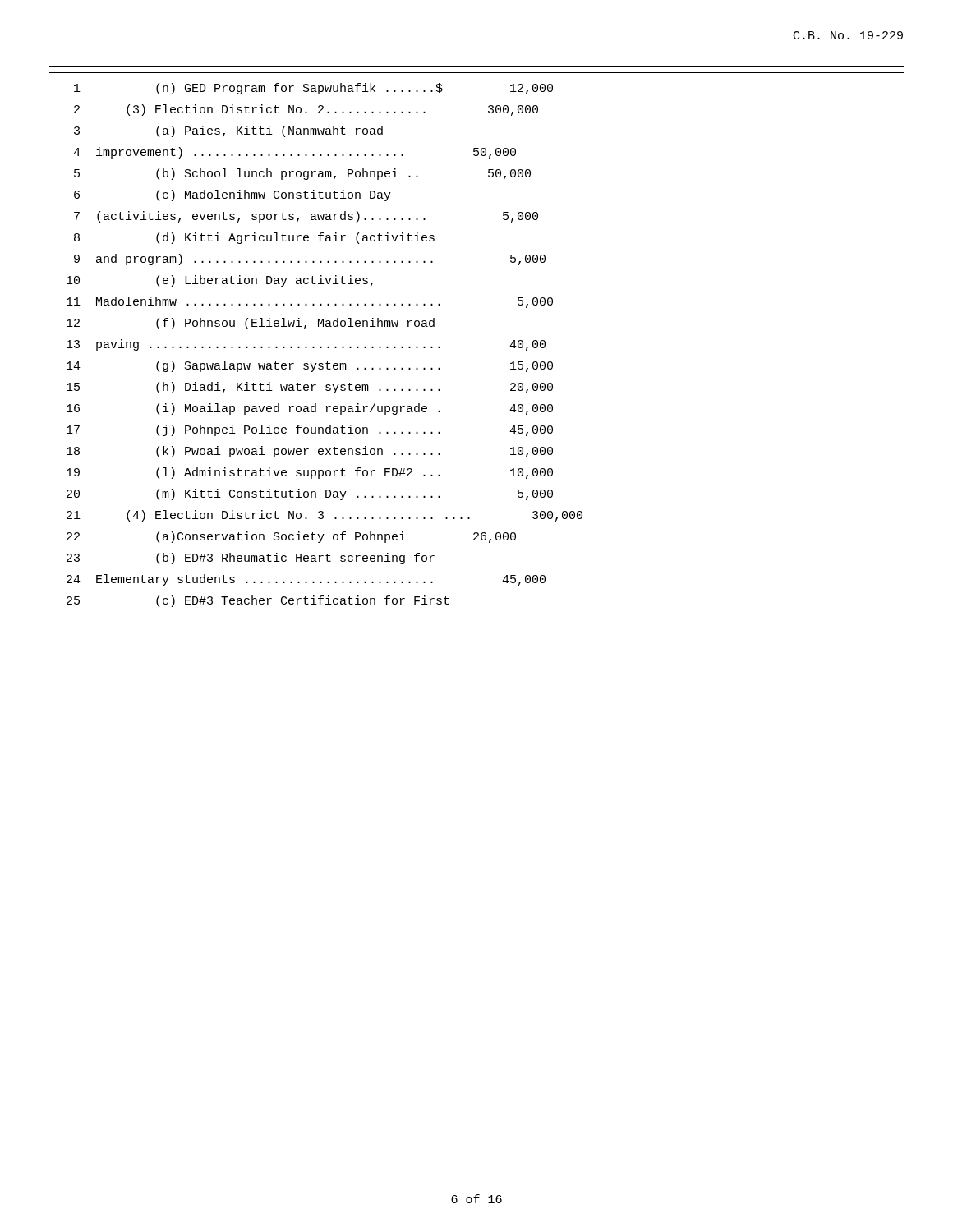Image resolution: width=953 pixels, height=1232 pixels.
Task: Point to the block beginning "17 (j) Pohnpei"
Action: [310, 430]
